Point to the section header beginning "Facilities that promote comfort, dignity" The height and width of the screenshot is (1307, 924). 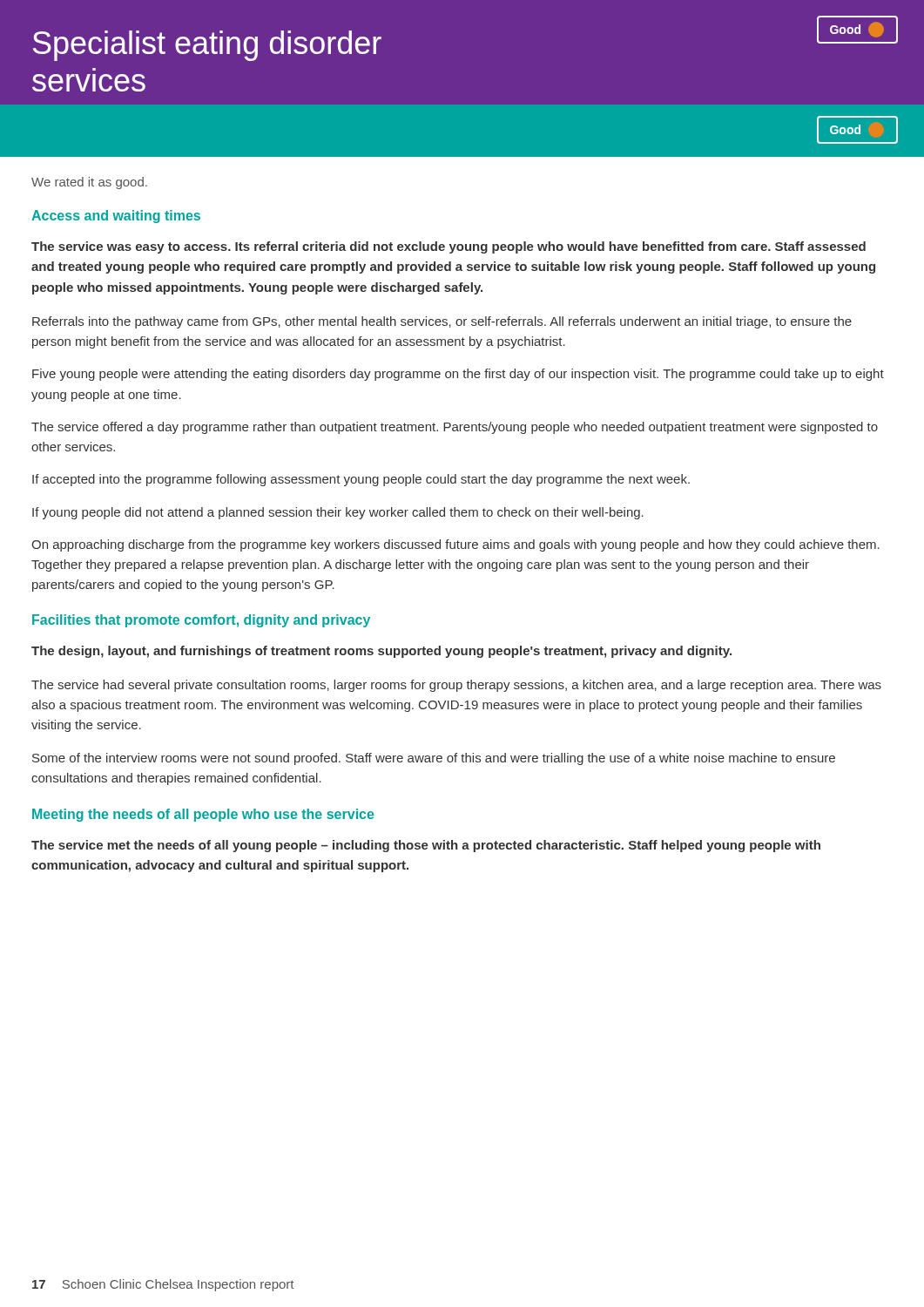(201, 620)
